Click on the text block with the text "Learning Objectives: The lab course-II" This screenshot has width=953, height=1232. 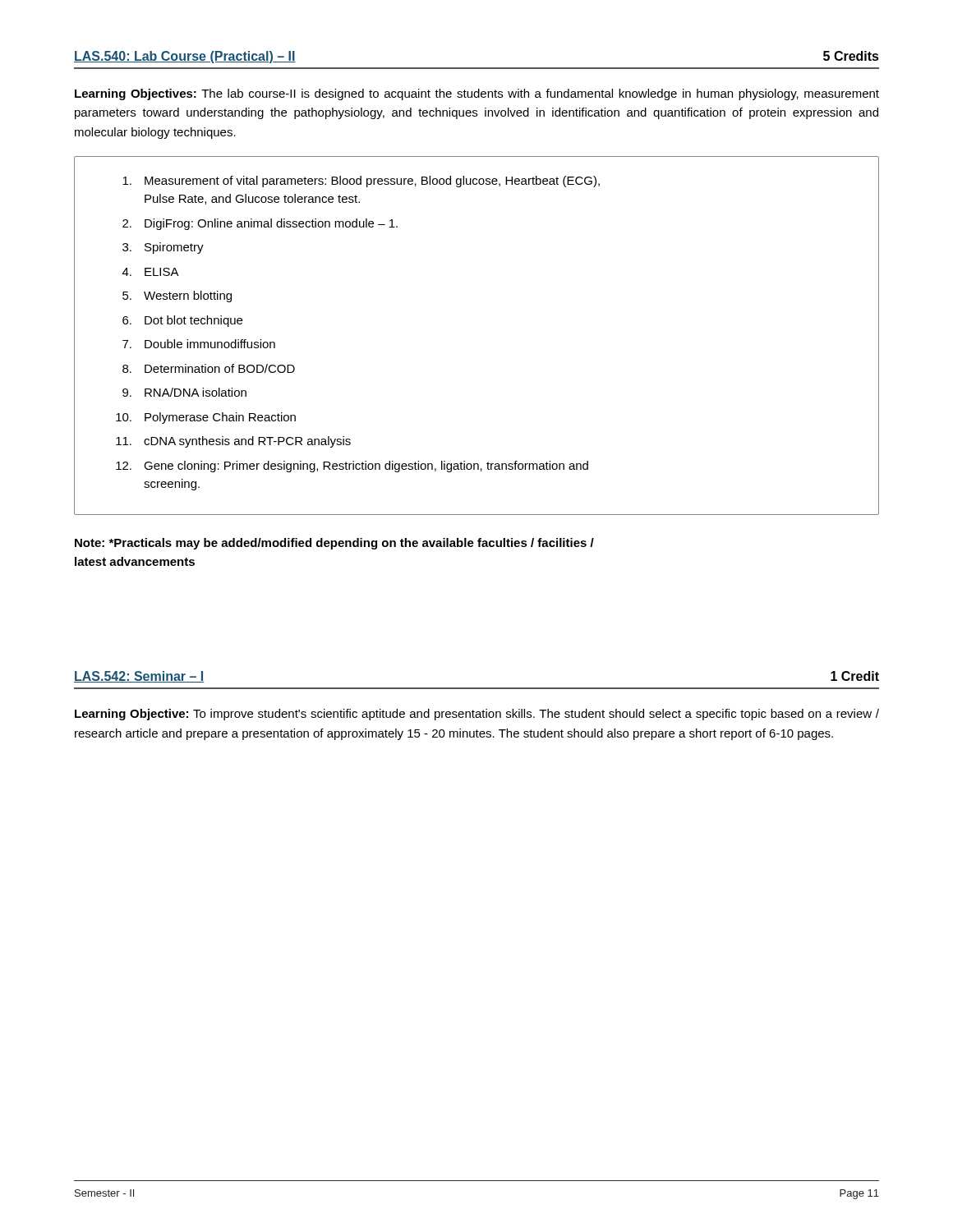[x=476, y=112]
